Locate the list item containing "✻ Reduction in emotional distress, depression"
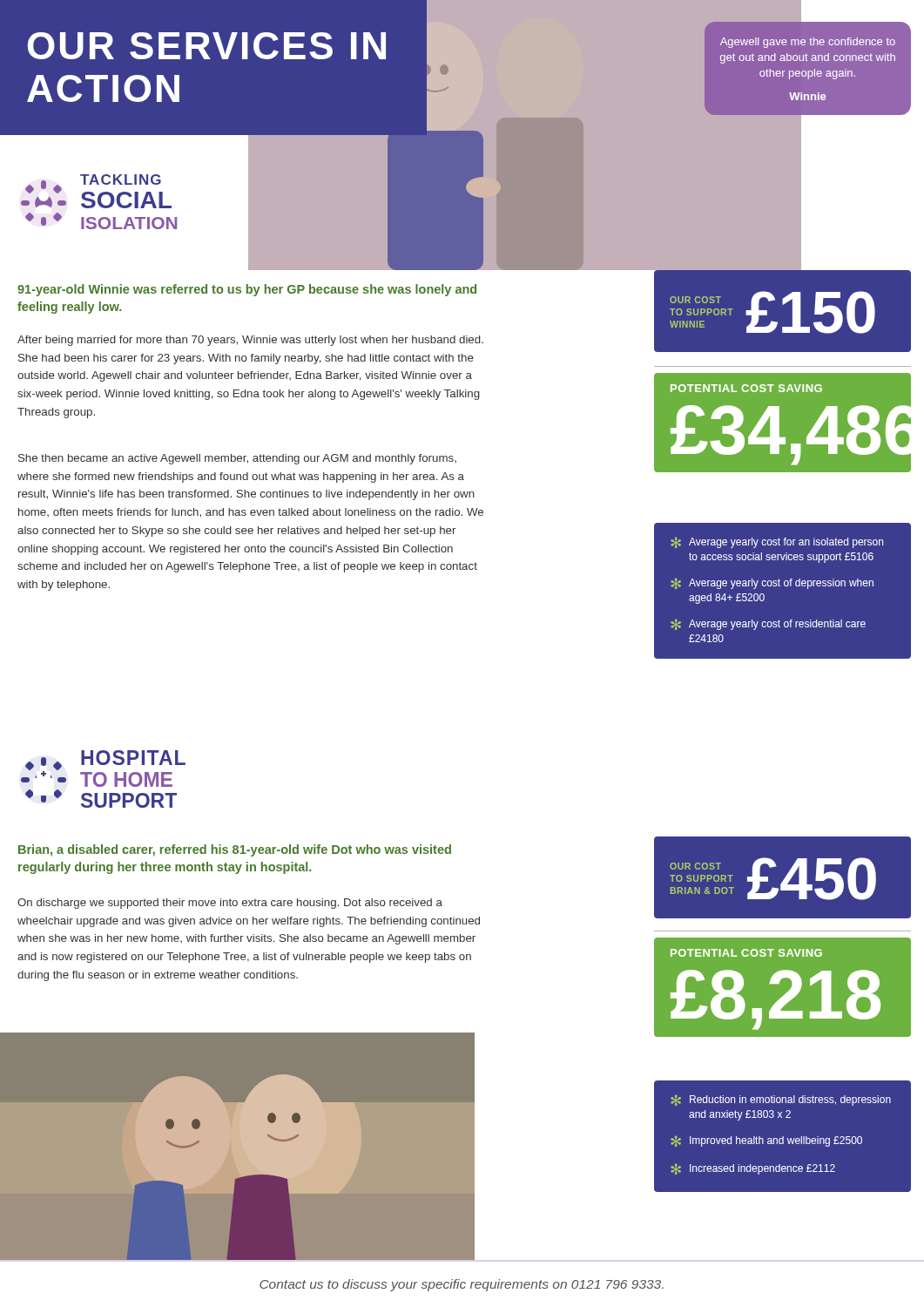This screenshot has width=924, height=1307. [782, 1108]
